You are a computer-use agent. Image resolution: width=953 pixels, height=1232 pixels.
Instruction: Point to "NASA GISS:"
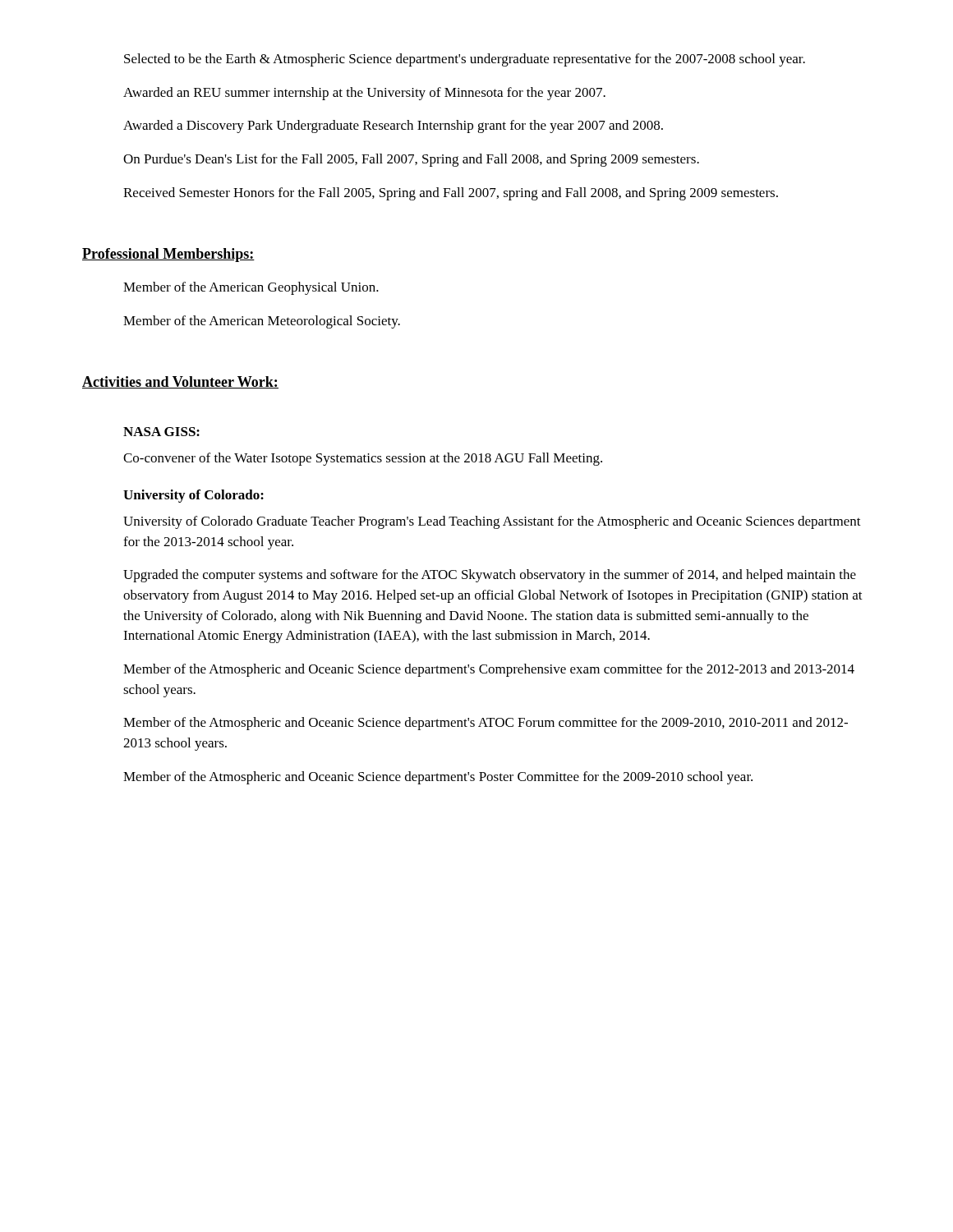[x=162, y=432]
